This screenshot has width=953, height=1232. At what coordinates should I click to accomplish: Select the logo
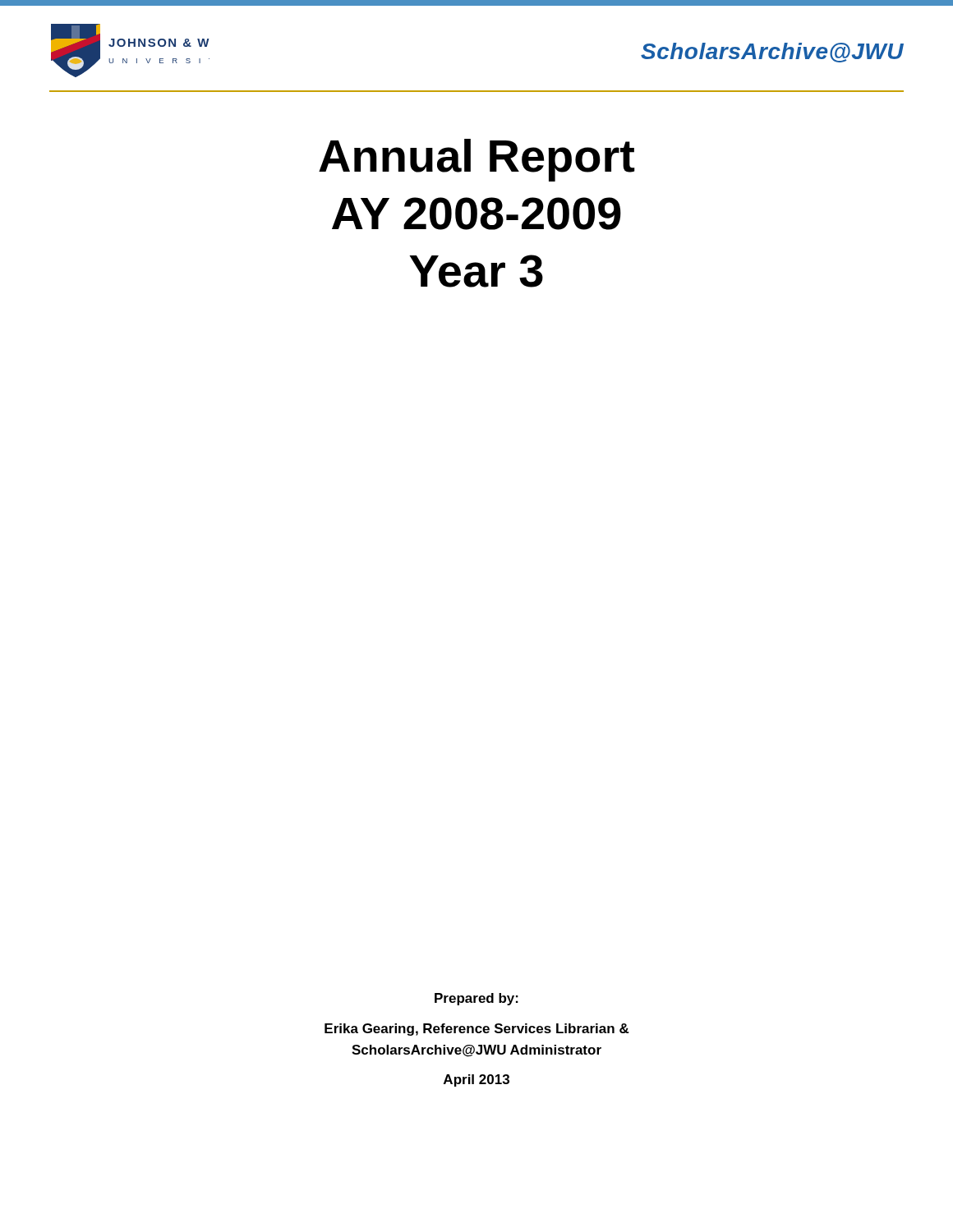tap(129, 52)
